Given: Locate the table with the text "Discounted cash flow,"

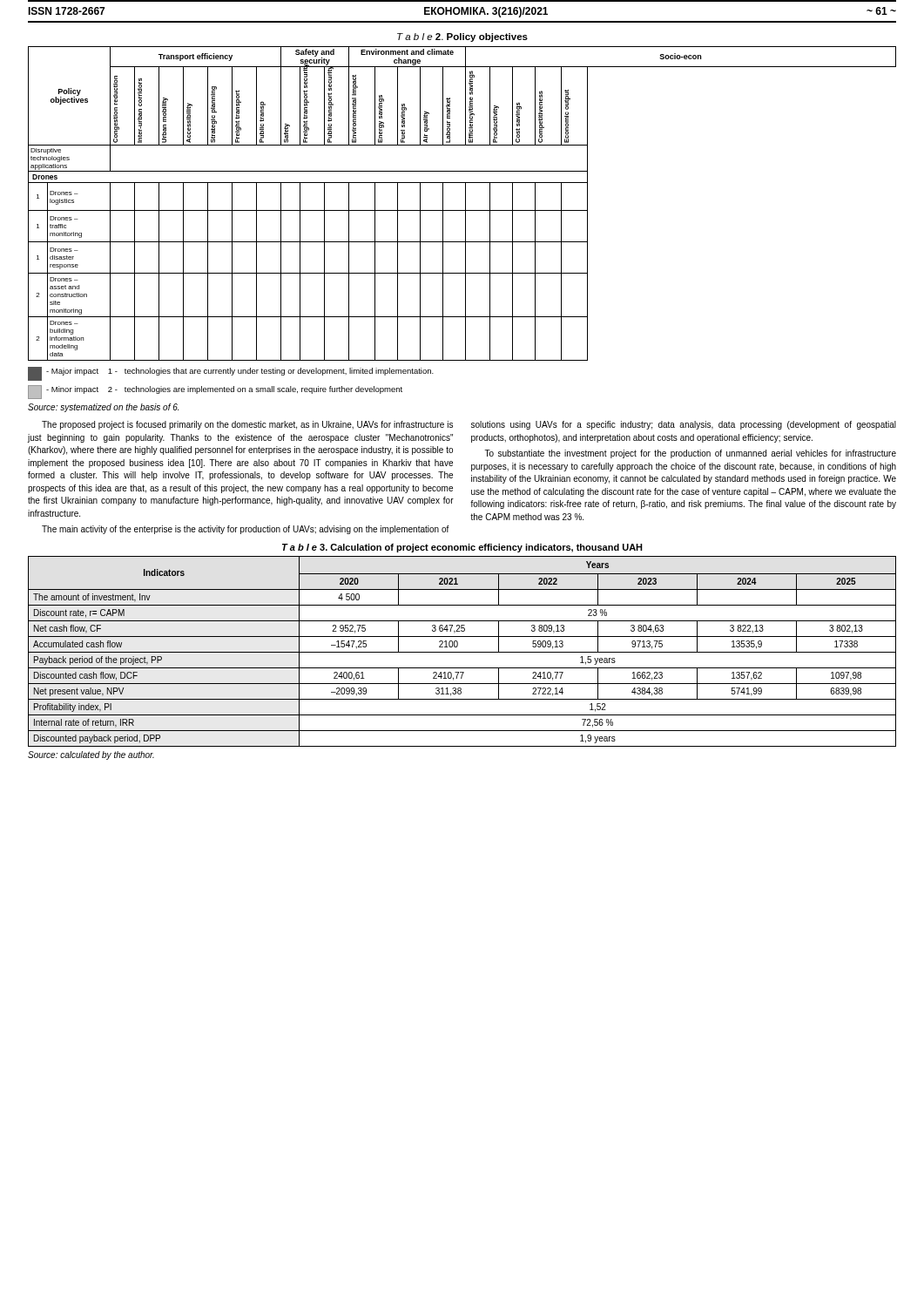Looking at the screenshot, I should click(462, 651).
